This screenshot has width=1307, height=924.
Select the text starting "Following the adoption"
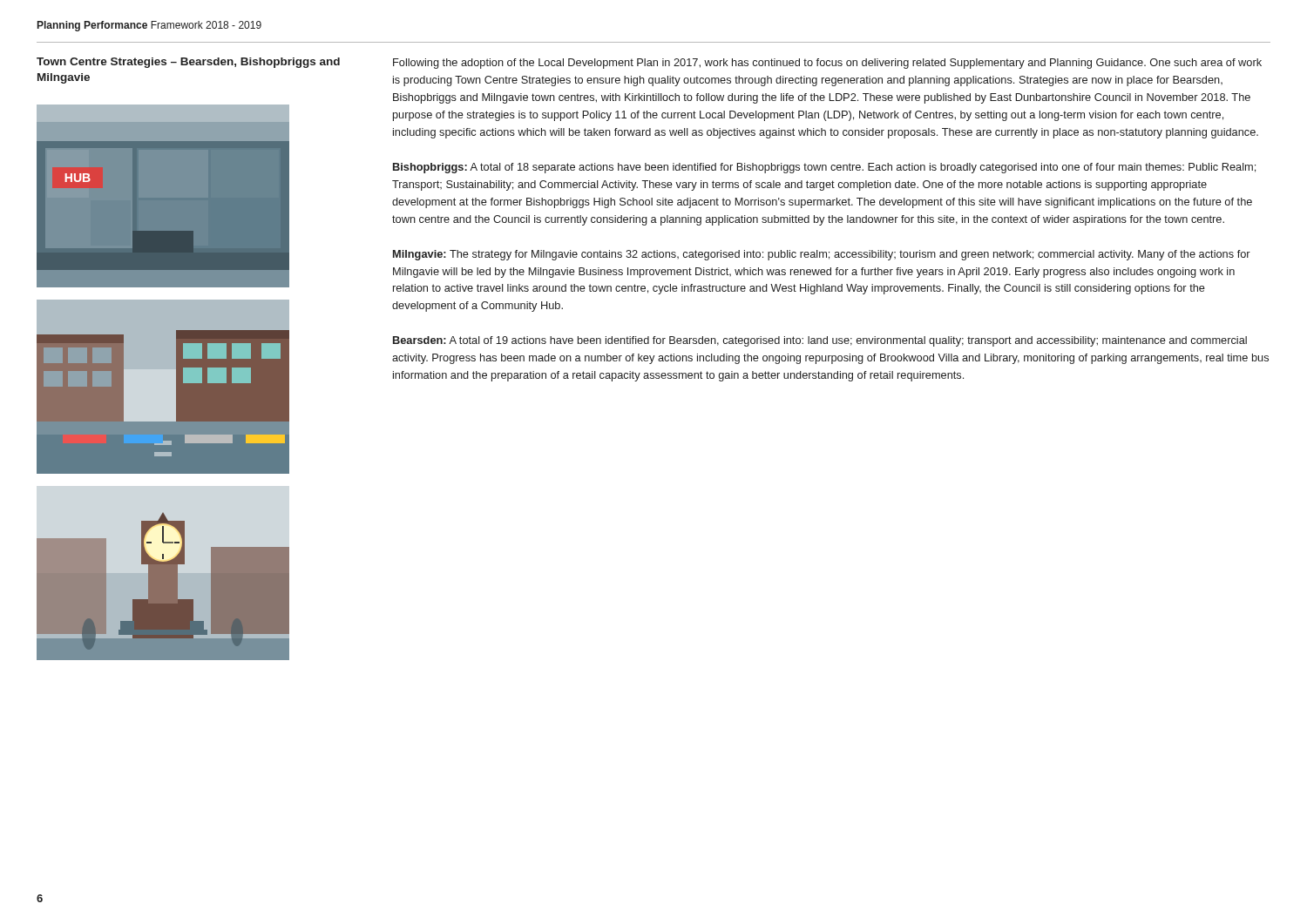(x=827, y=97)
